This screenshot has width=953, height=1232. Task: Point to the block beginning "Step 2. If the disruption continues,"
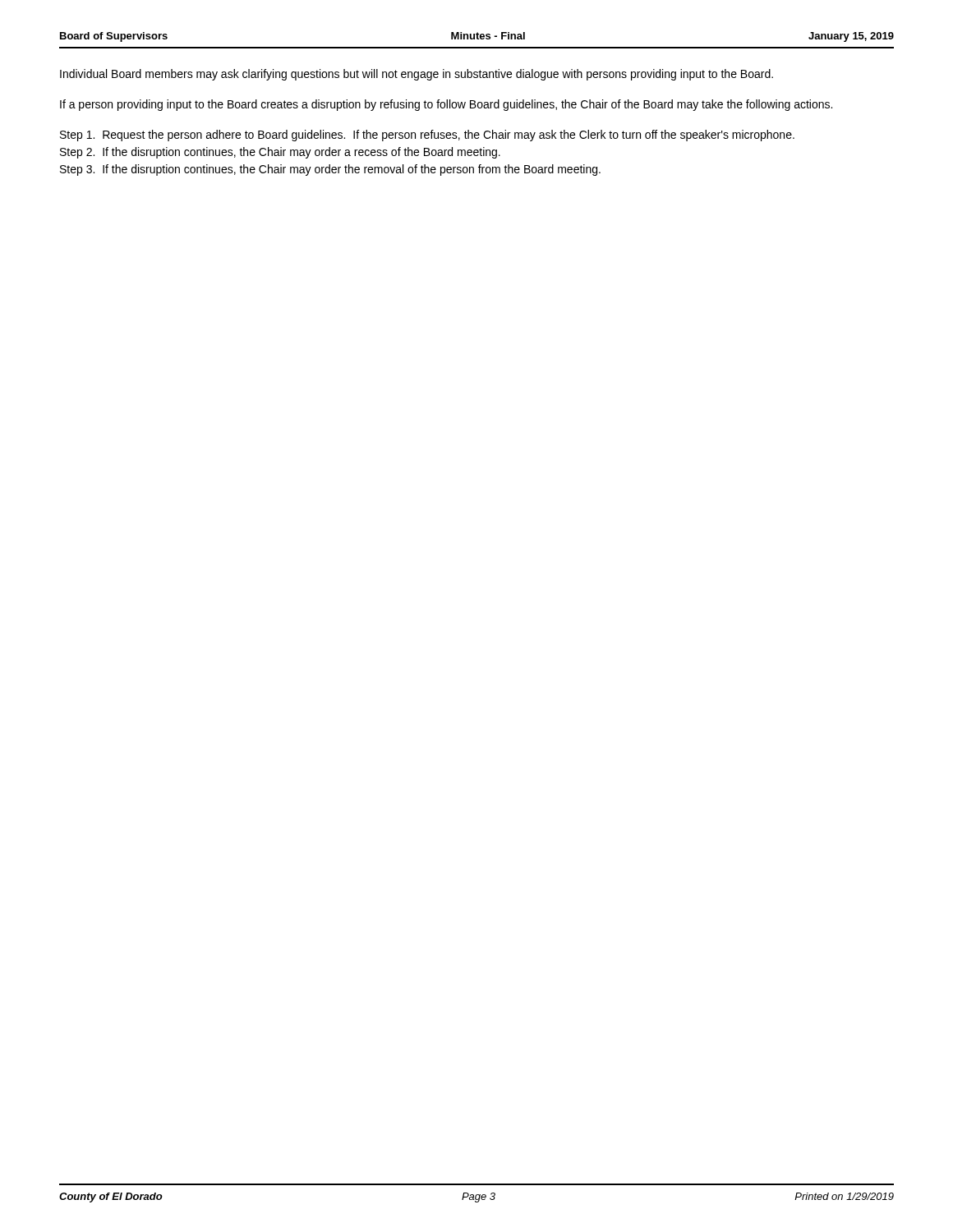280,152
